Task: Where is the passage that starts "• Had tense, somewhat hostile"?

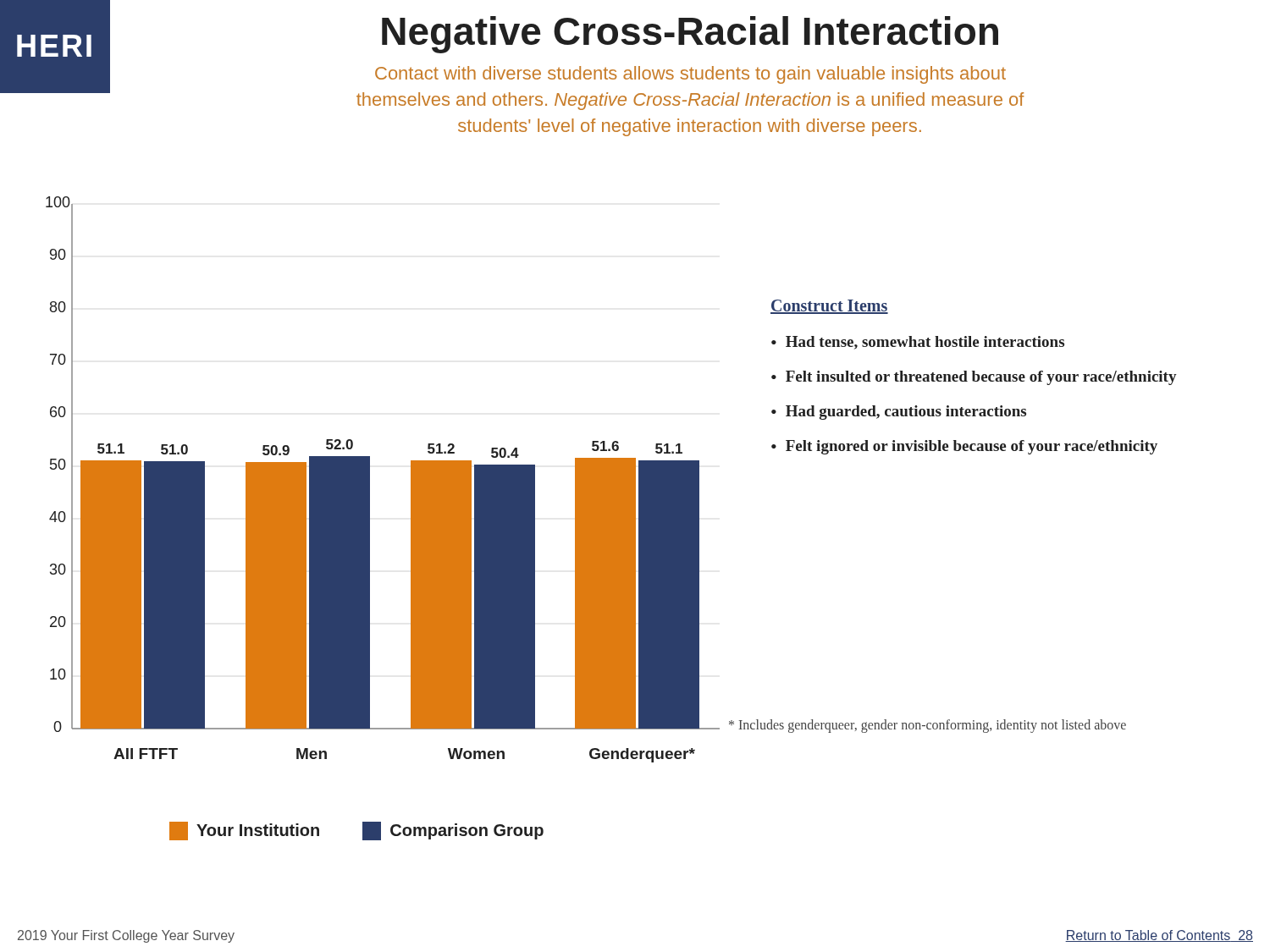Action: [x=918, y=342]
